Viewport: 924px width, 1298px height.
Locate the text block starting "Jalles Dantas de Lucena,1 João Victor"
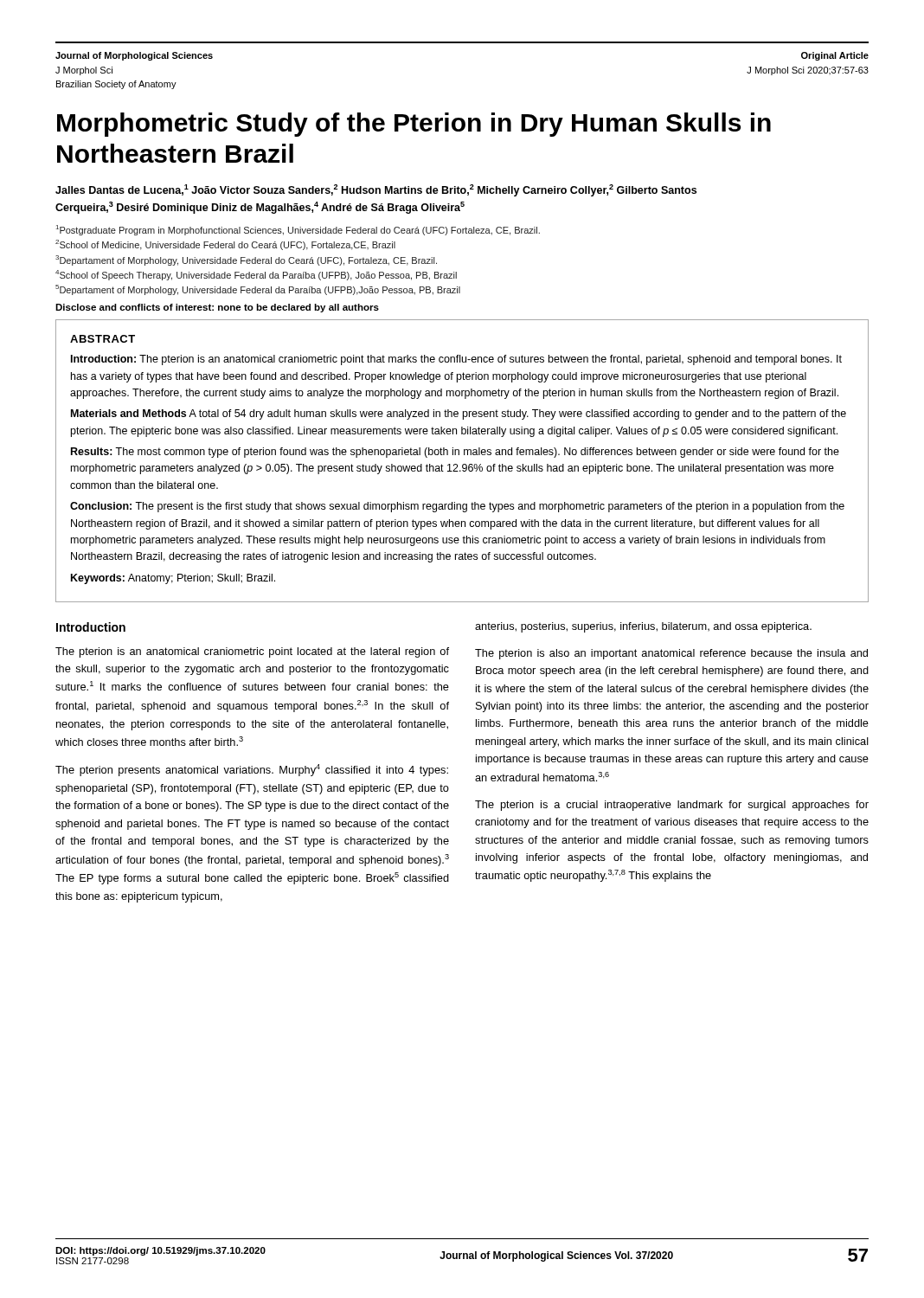pyautogui.click(x=376, y=198)
